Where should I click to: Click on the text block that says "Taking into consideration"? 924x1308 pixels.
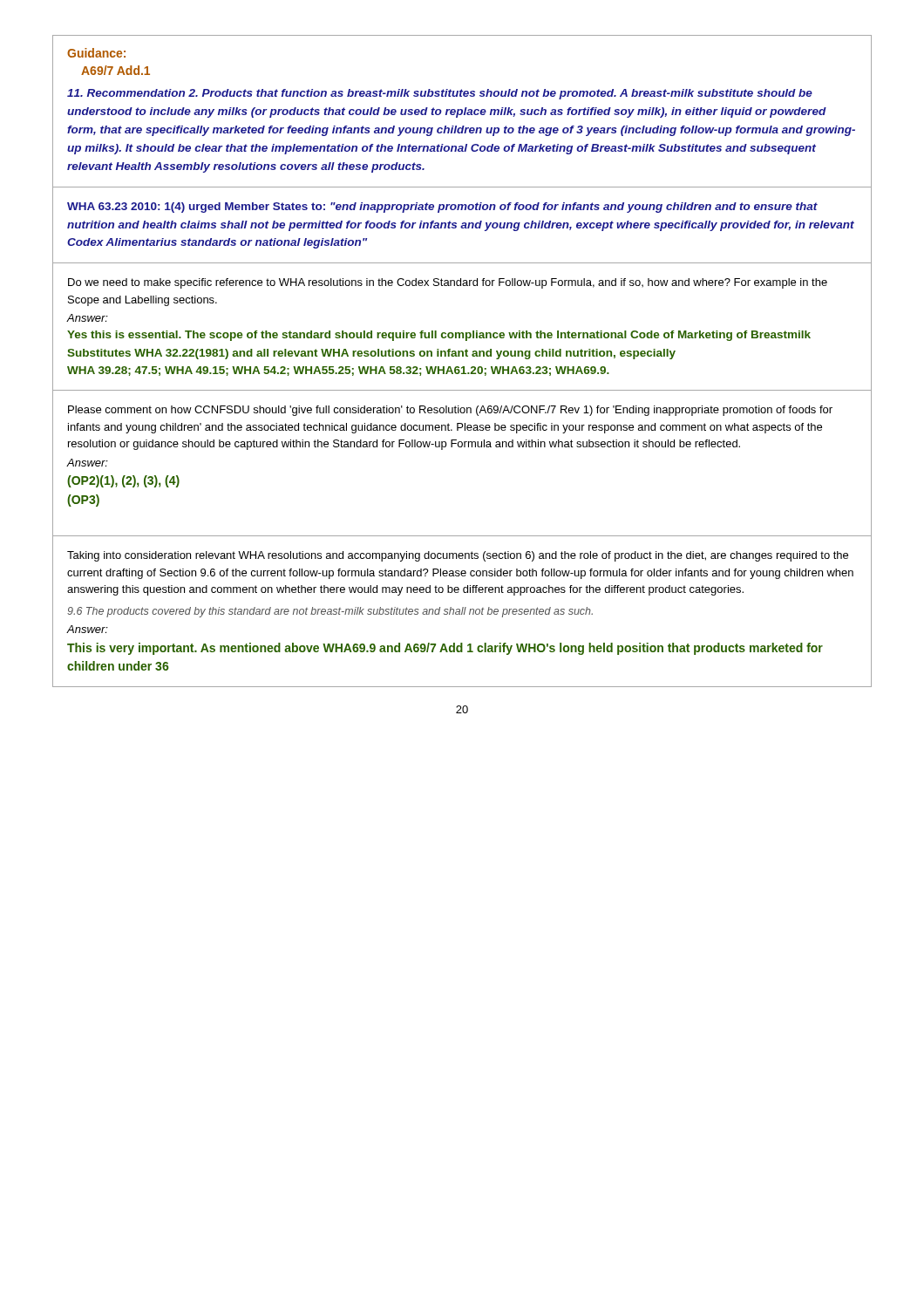(x=460, y=572)
